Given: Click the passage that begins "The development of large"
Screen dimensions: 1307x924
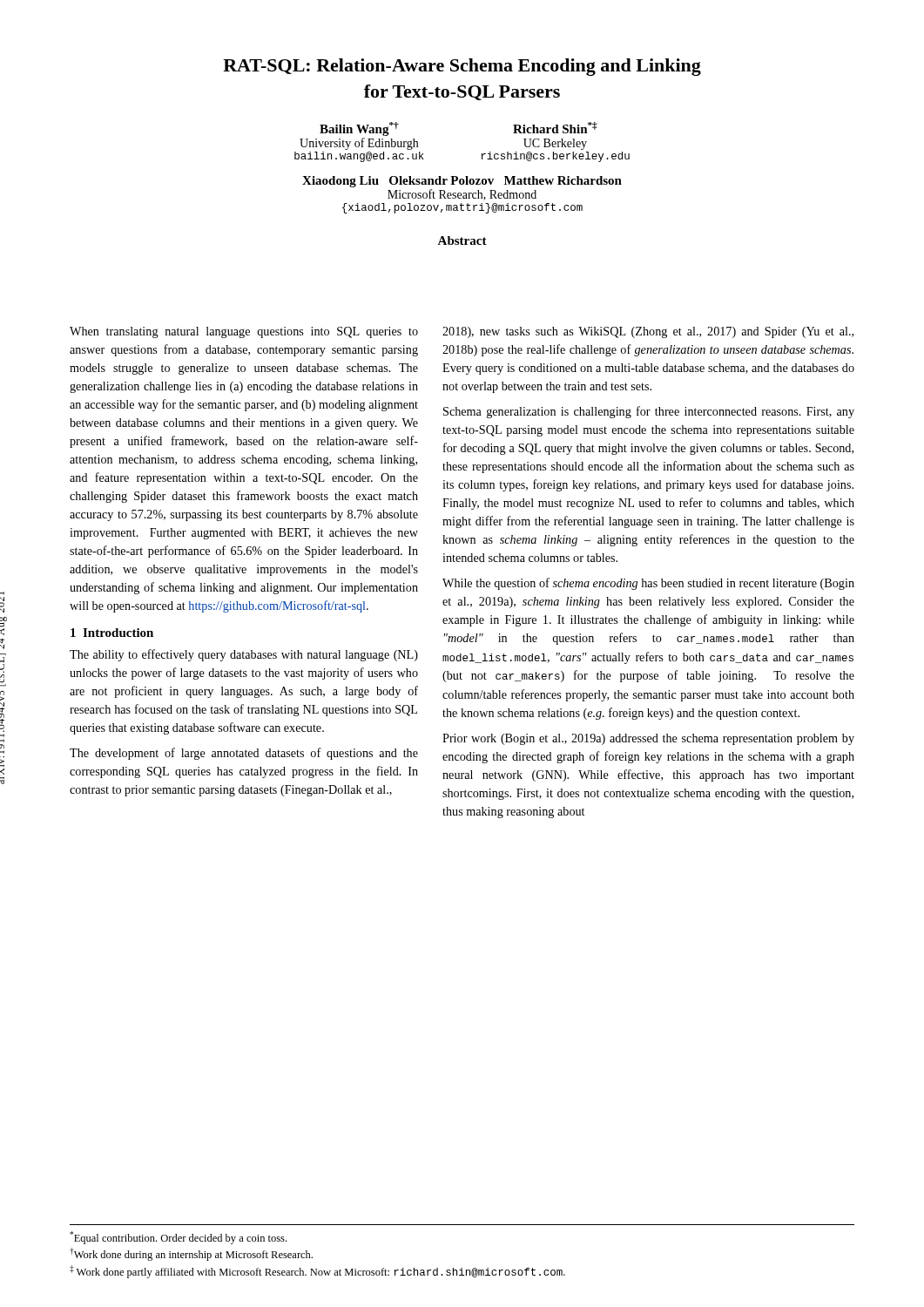Looking at the screenshot, I should [x=244, y=771].
